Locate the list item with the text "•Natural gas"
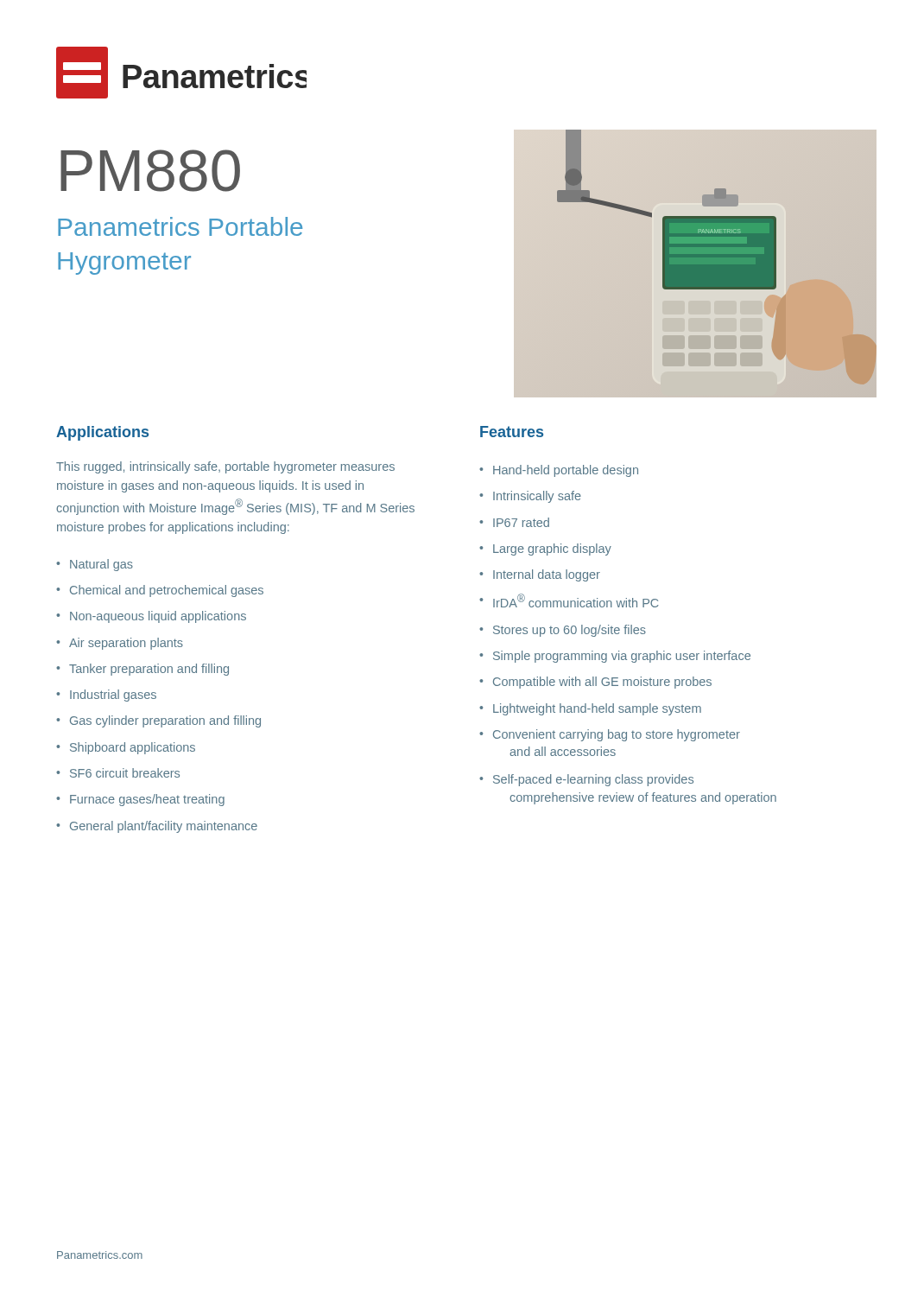This screenshot has height=1296, width=924. click(95, 564)
